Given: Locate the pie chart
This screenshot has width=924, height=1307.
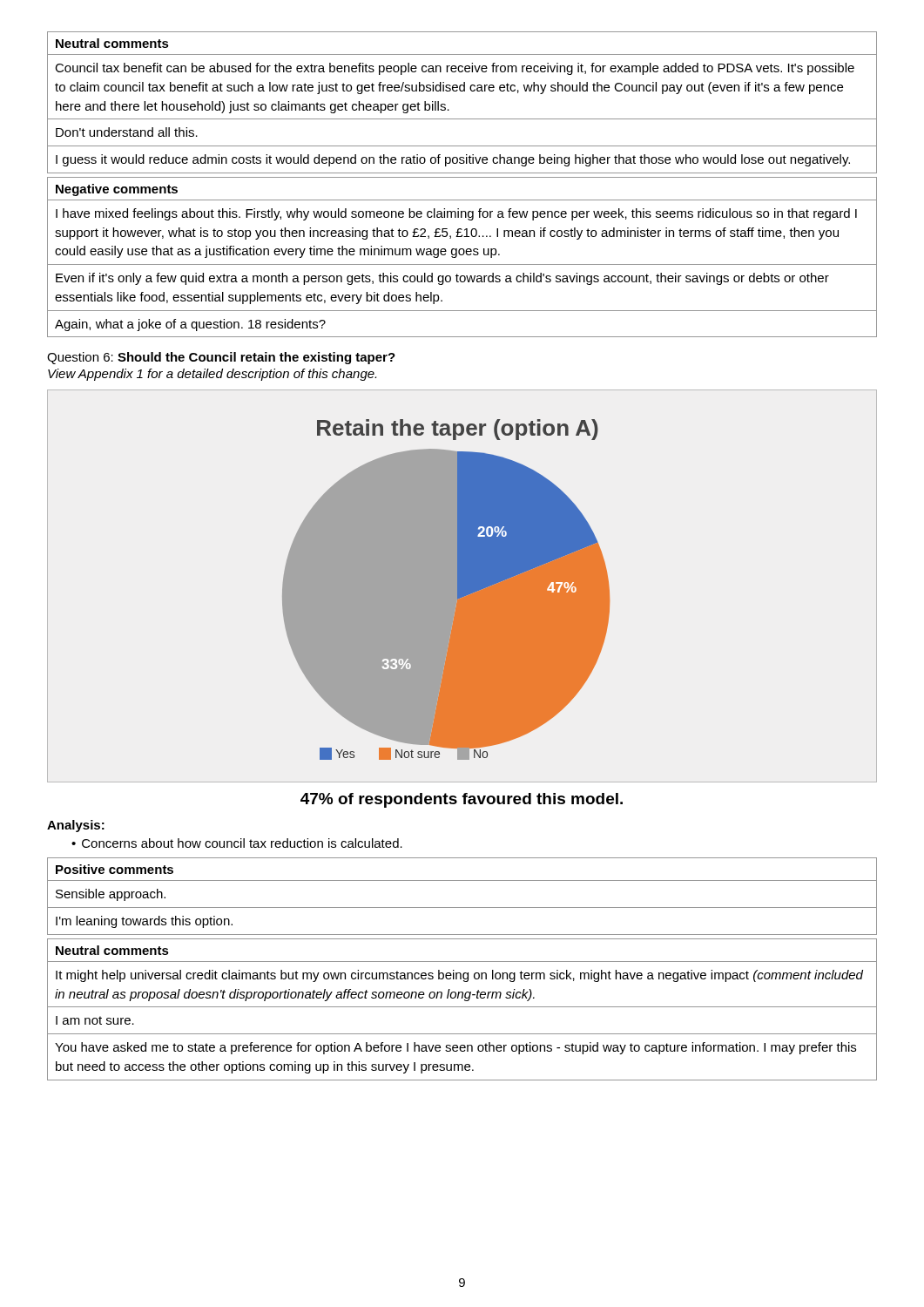Looking at the screenshot, I should [462, 586].
